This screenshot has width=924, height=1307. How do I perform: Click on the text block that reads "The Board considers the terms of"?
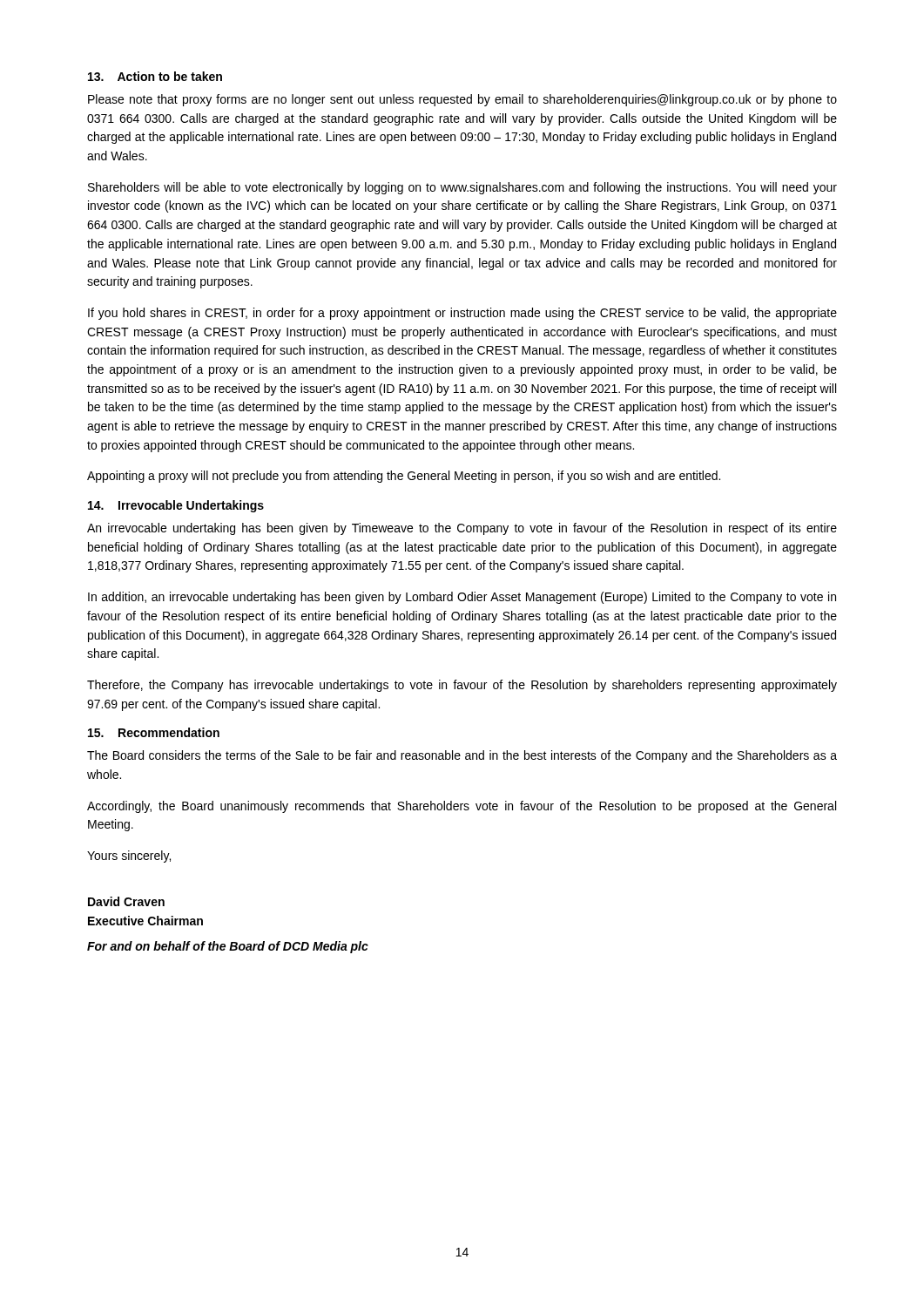pos(462,765)
